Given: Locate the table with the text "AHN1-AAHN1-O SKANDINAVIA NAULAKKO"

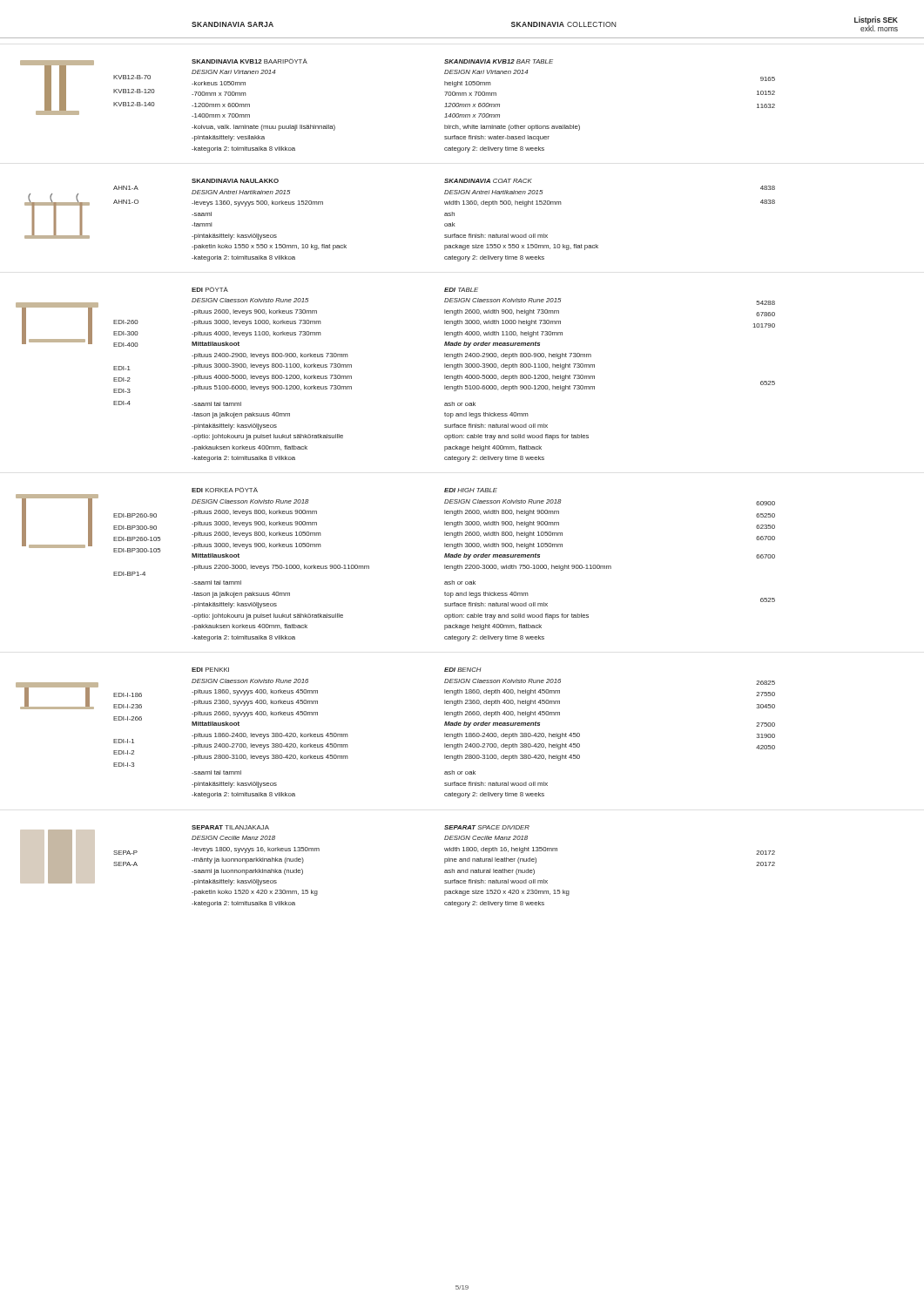Looking at the screenshot, I should pyautogui.click(x=462, y=217).
